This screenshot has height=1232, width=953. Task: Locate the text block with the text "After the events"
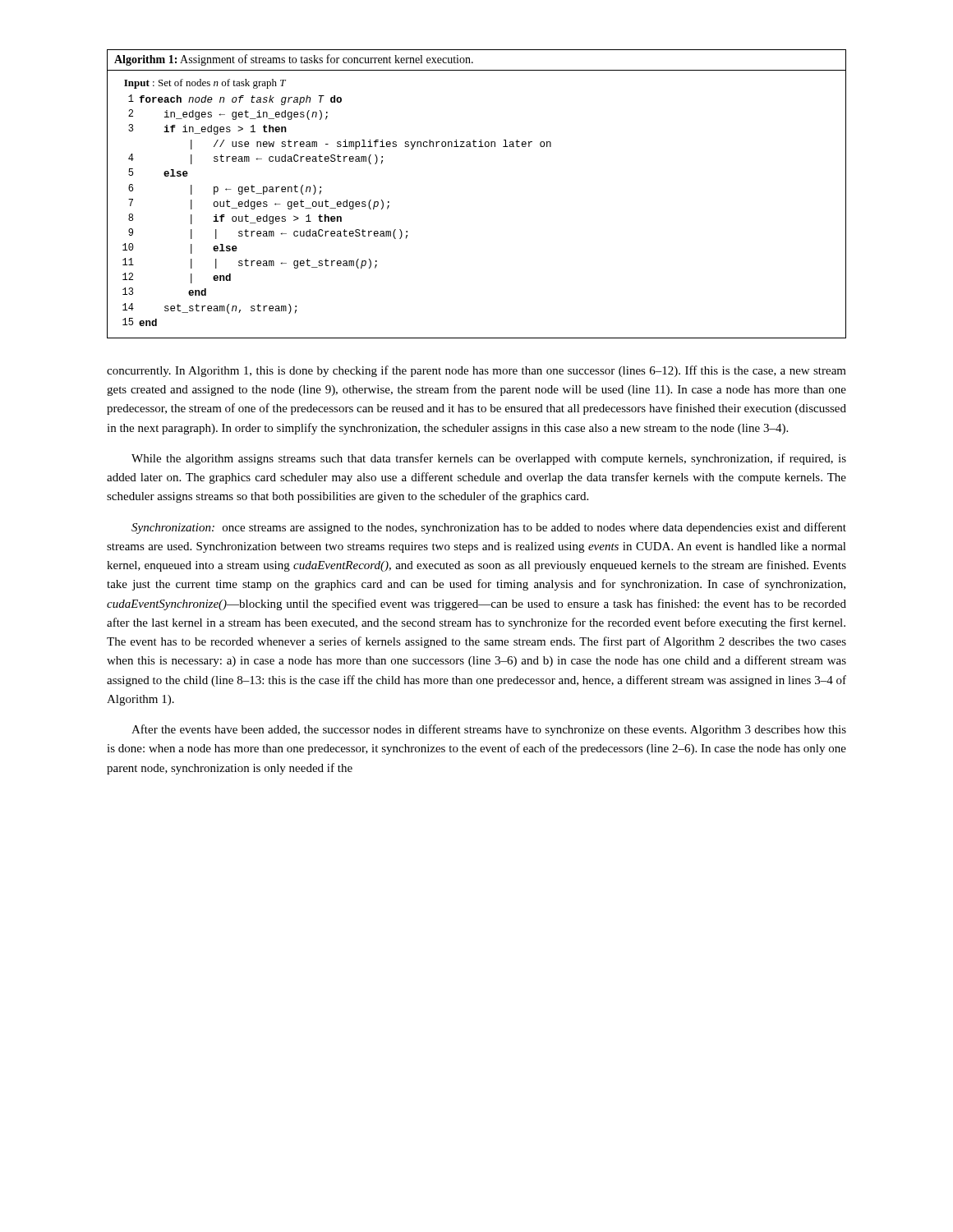point(476,749)
